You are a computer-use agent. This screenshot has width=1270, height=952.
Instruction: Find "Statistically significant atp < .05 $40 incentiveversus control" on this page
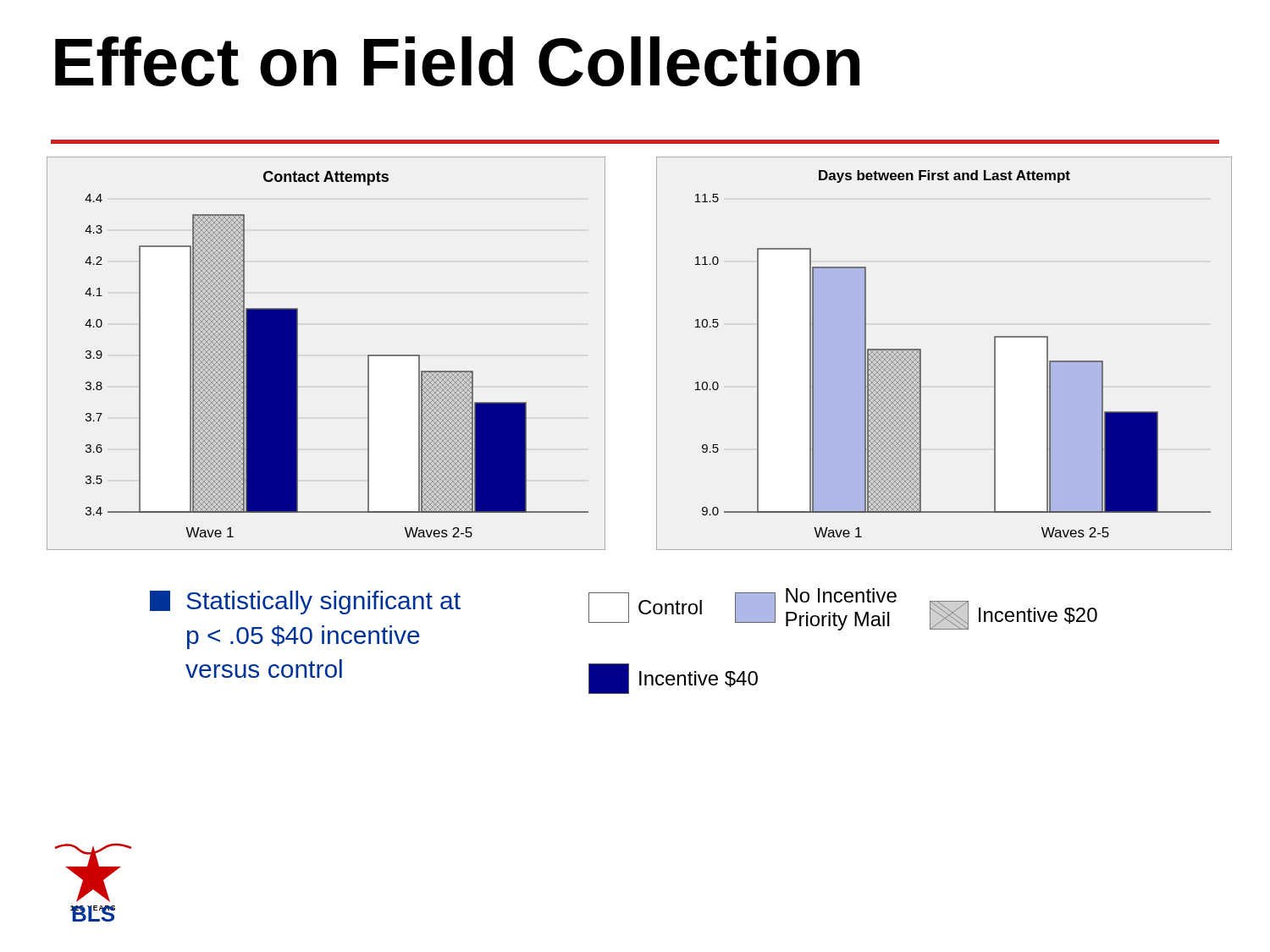pos(351,635)
